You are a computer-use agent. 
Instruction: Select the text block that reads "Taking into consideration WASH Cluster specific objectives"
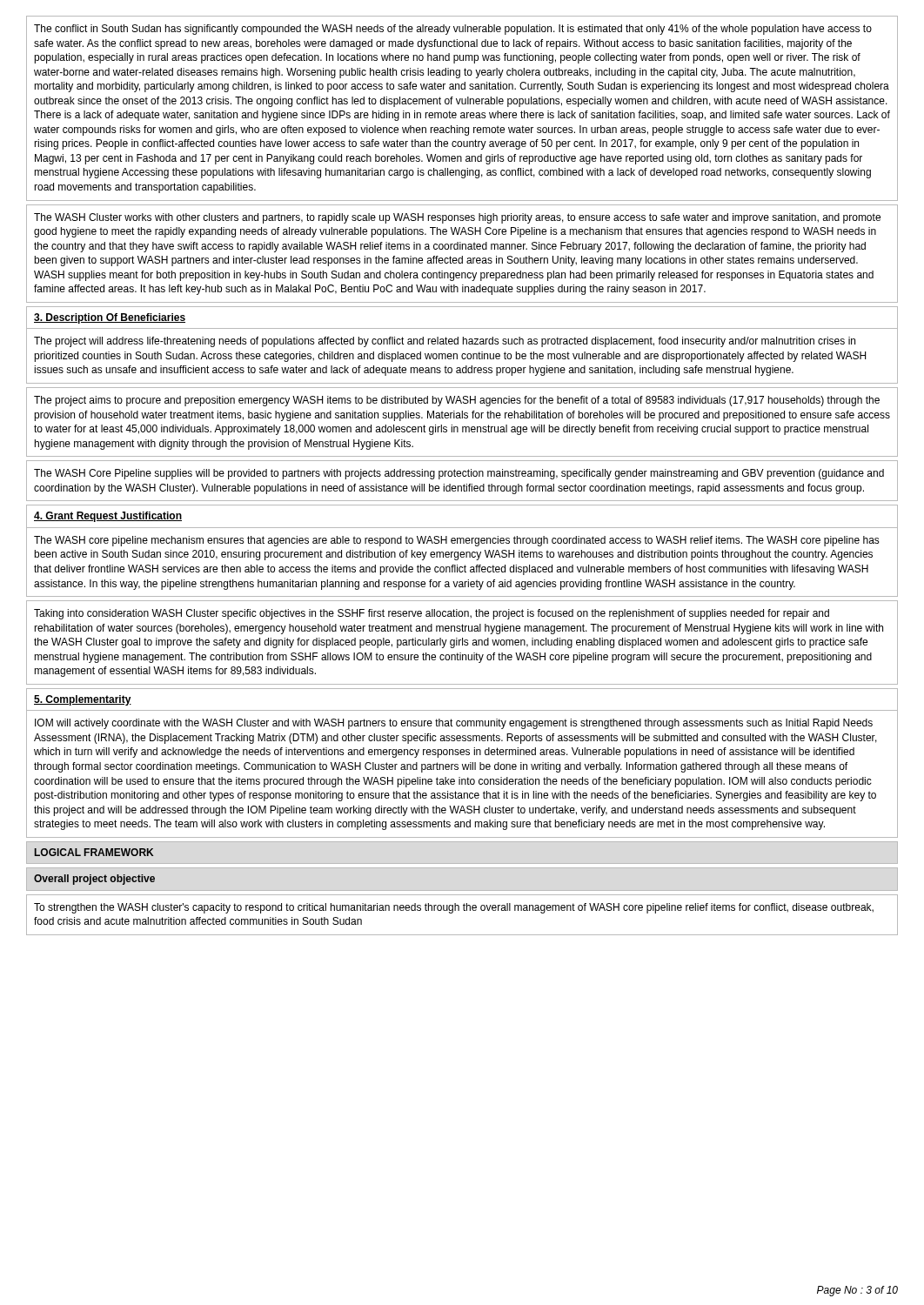click(x=462, y=642)
